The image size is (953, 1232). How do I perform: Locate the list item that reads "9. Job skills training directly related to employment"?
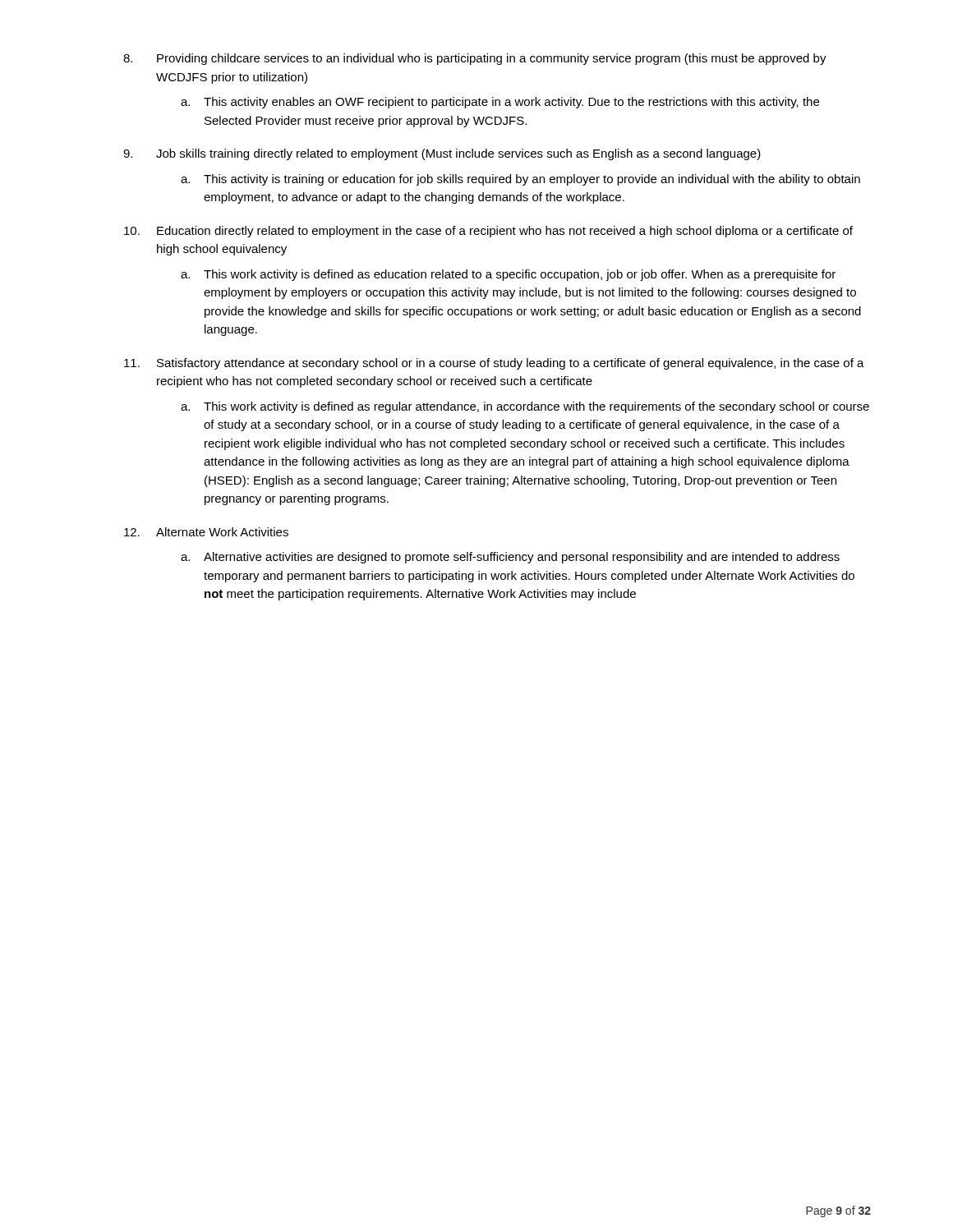(x=497, y=176)
